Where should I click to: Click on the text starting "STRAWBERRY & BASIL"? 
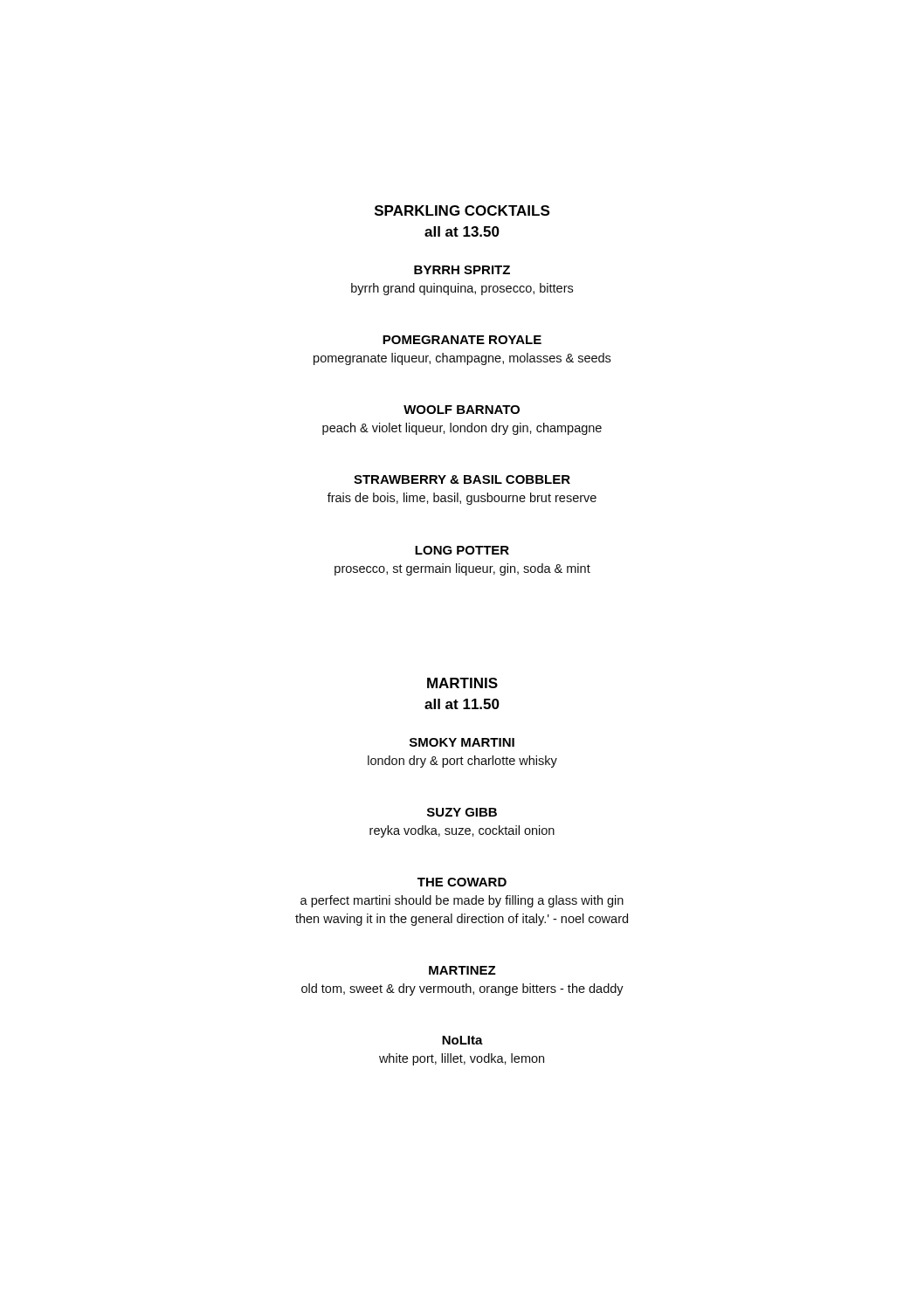pyautogui.click(x=462, y=490)
